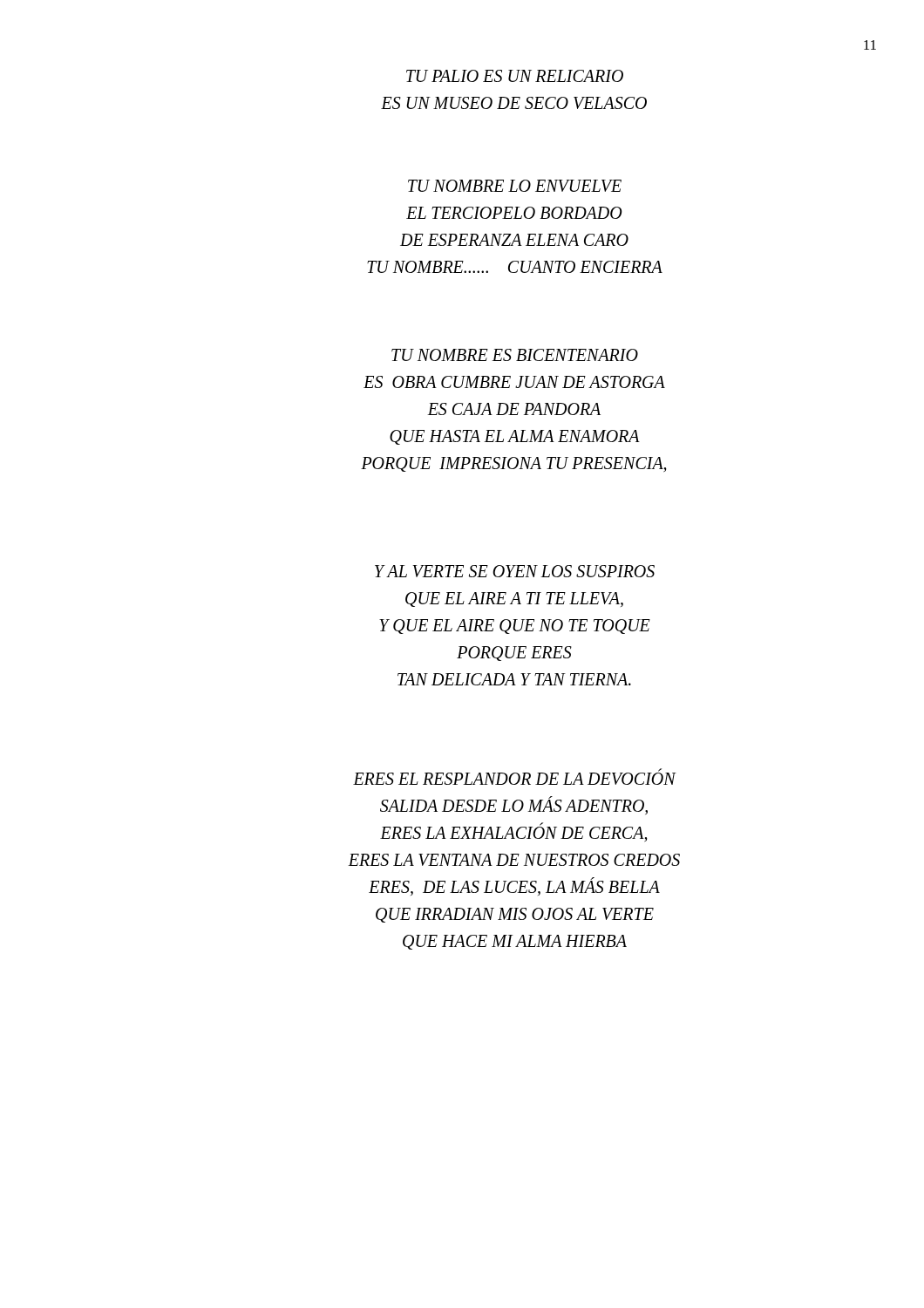Find the block on this page that starts "TU NOMBRE ES BICENTENARIO ES OBRA CUMBRE"
924x1308 pixels.
coord(514,409)
